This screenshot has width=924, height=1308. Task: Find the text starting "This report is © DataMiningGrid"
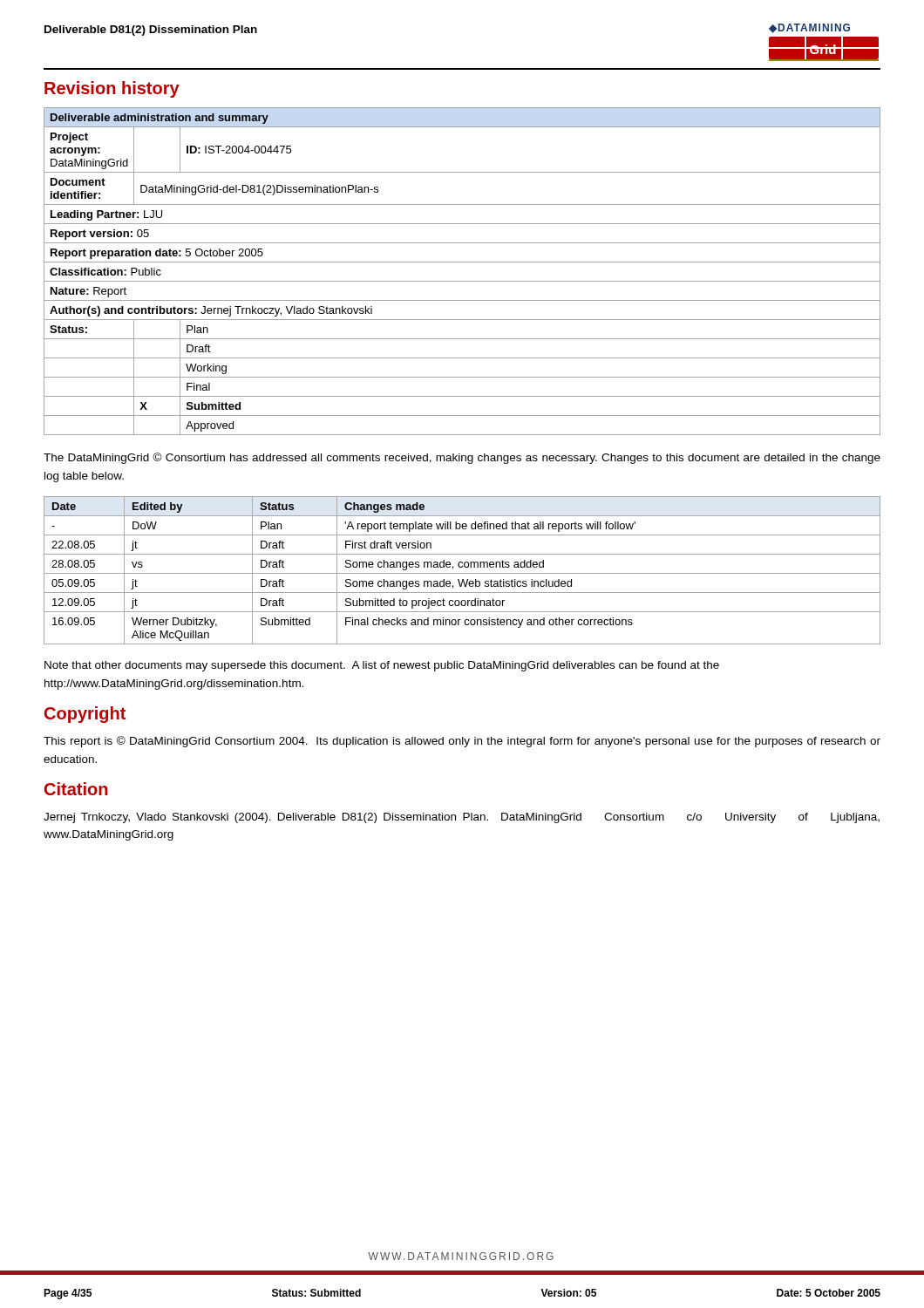click(x=462, y=750)
